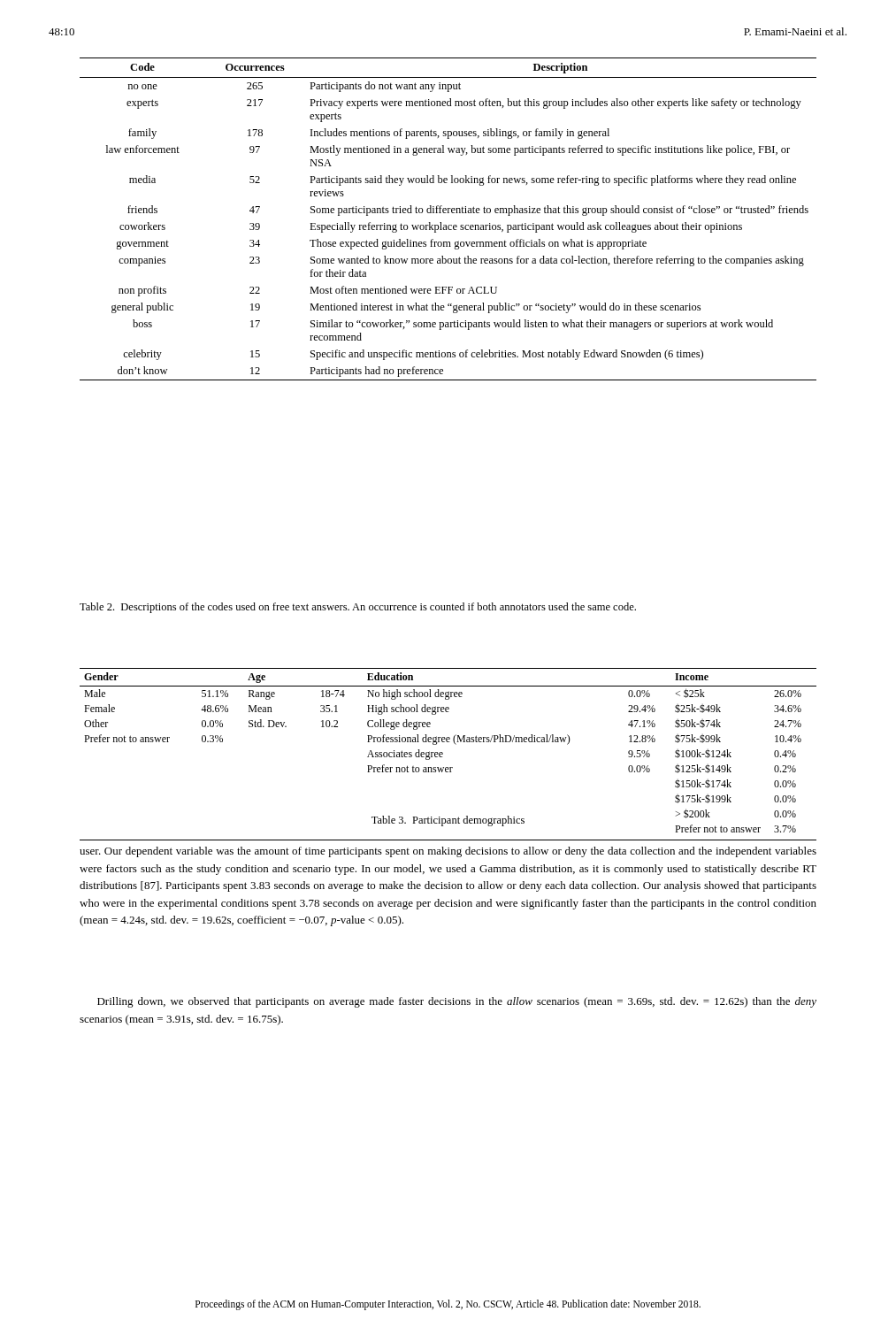The image size is (896, 1327).
Task: Point to the block beginning "user. Our dependent variable was the amount"
Action: (x=448, y=885)
